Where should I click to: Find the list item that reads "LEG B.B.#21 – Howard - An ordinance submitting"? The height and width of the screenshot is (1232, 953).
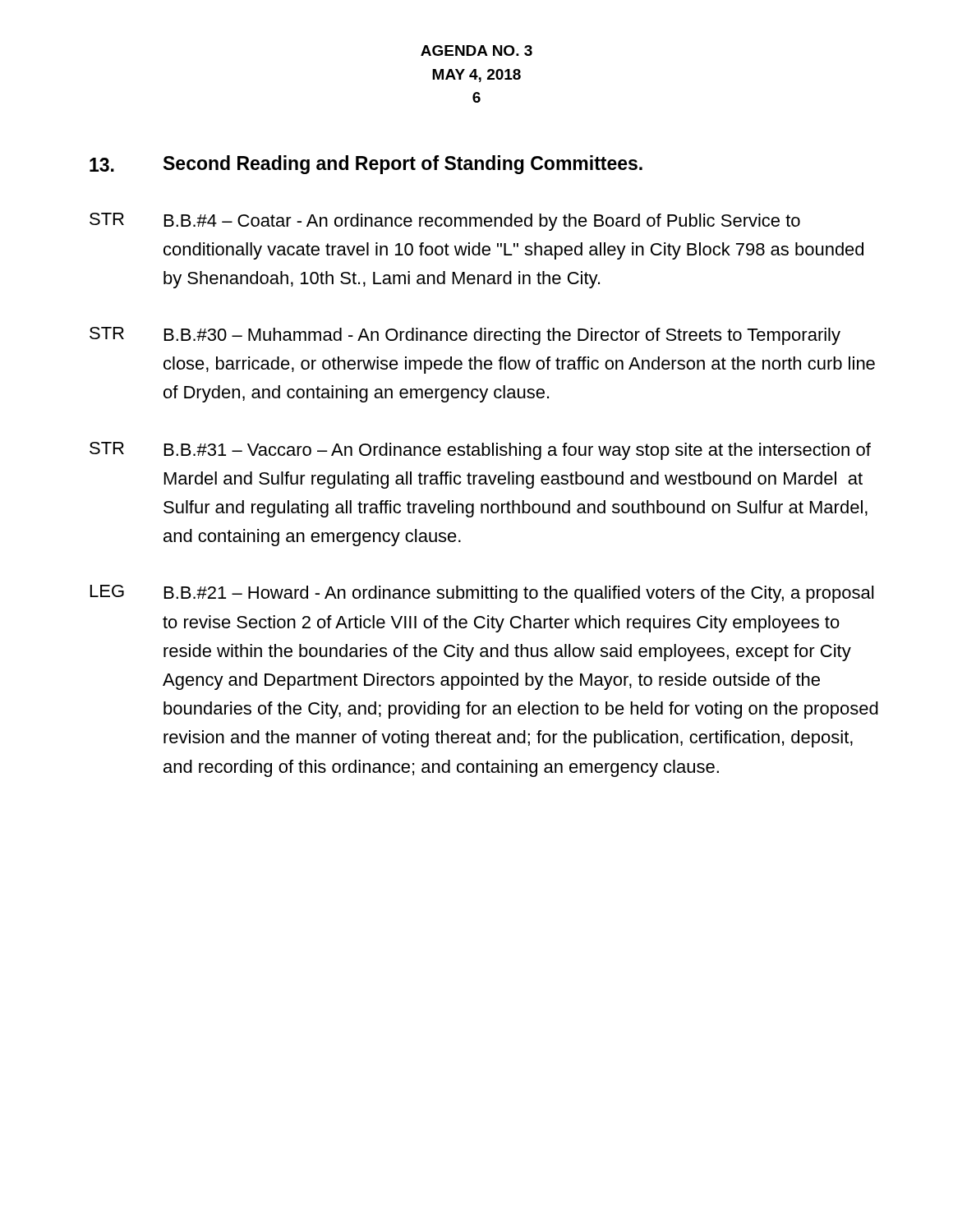484,680
